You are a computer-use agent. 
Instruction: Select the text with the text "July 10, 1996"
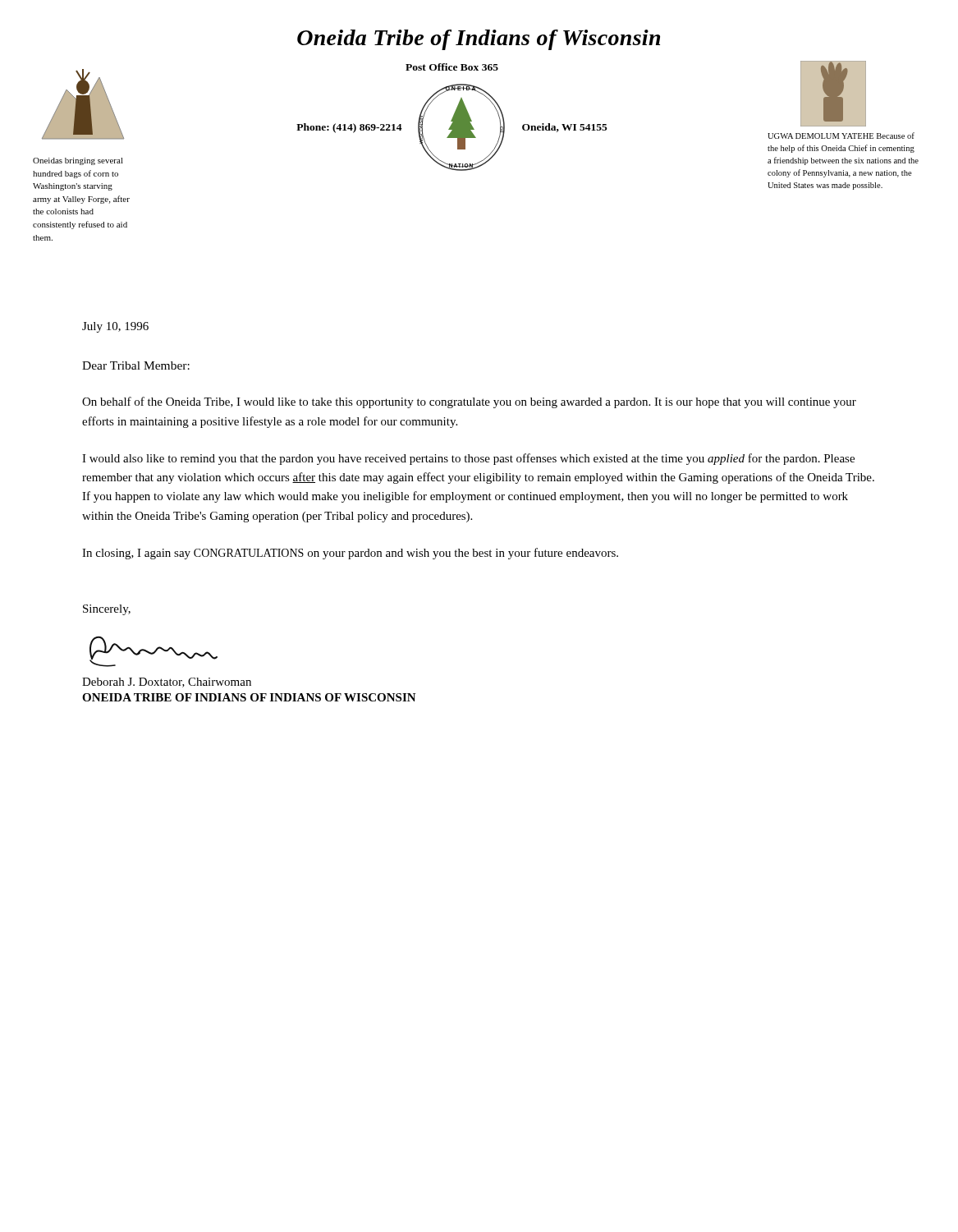(115, 326)
